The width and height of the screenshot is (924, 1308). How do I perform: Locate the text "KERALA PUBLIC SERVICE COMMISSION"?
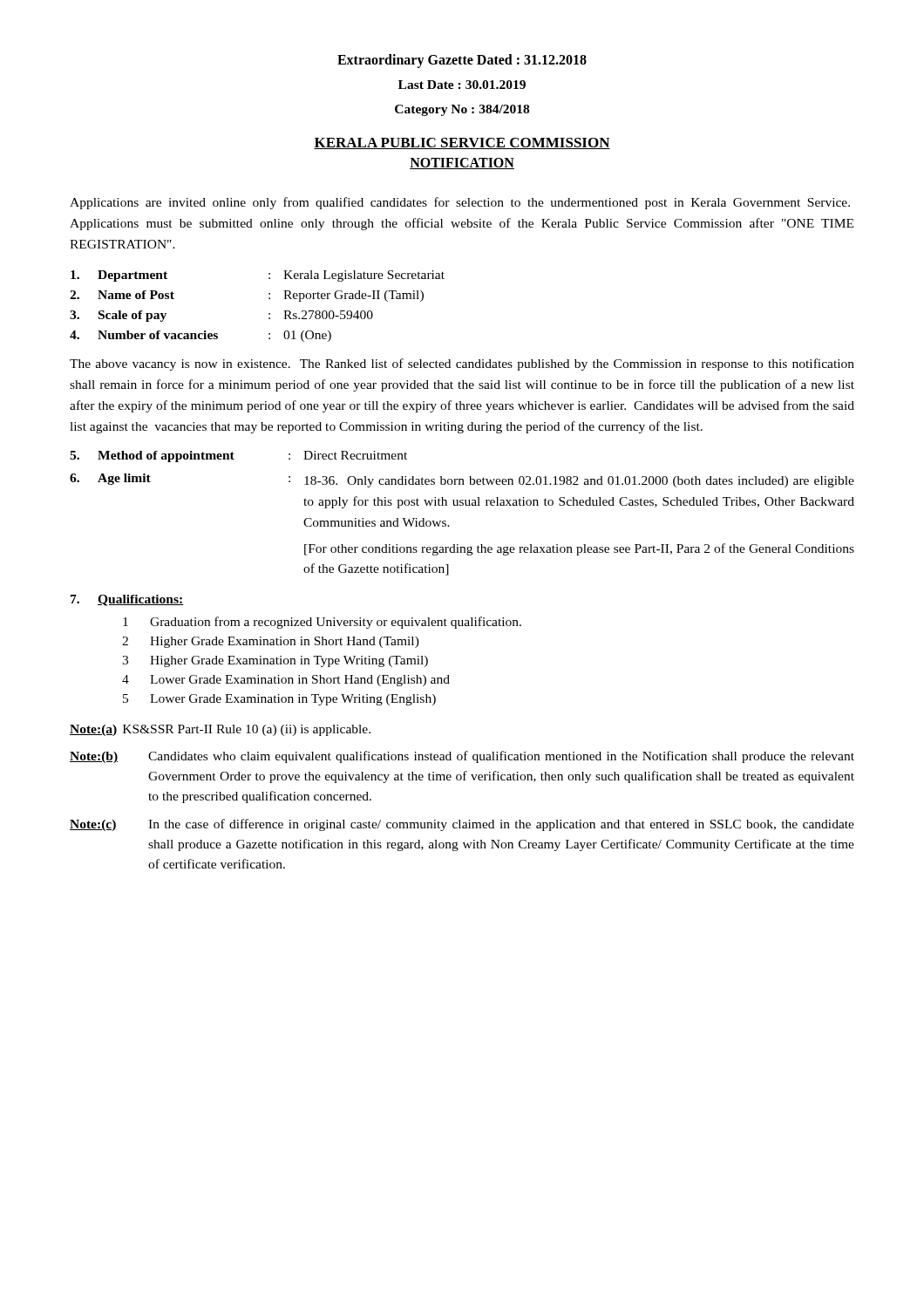pyautogui.click(x=462, y=143)
